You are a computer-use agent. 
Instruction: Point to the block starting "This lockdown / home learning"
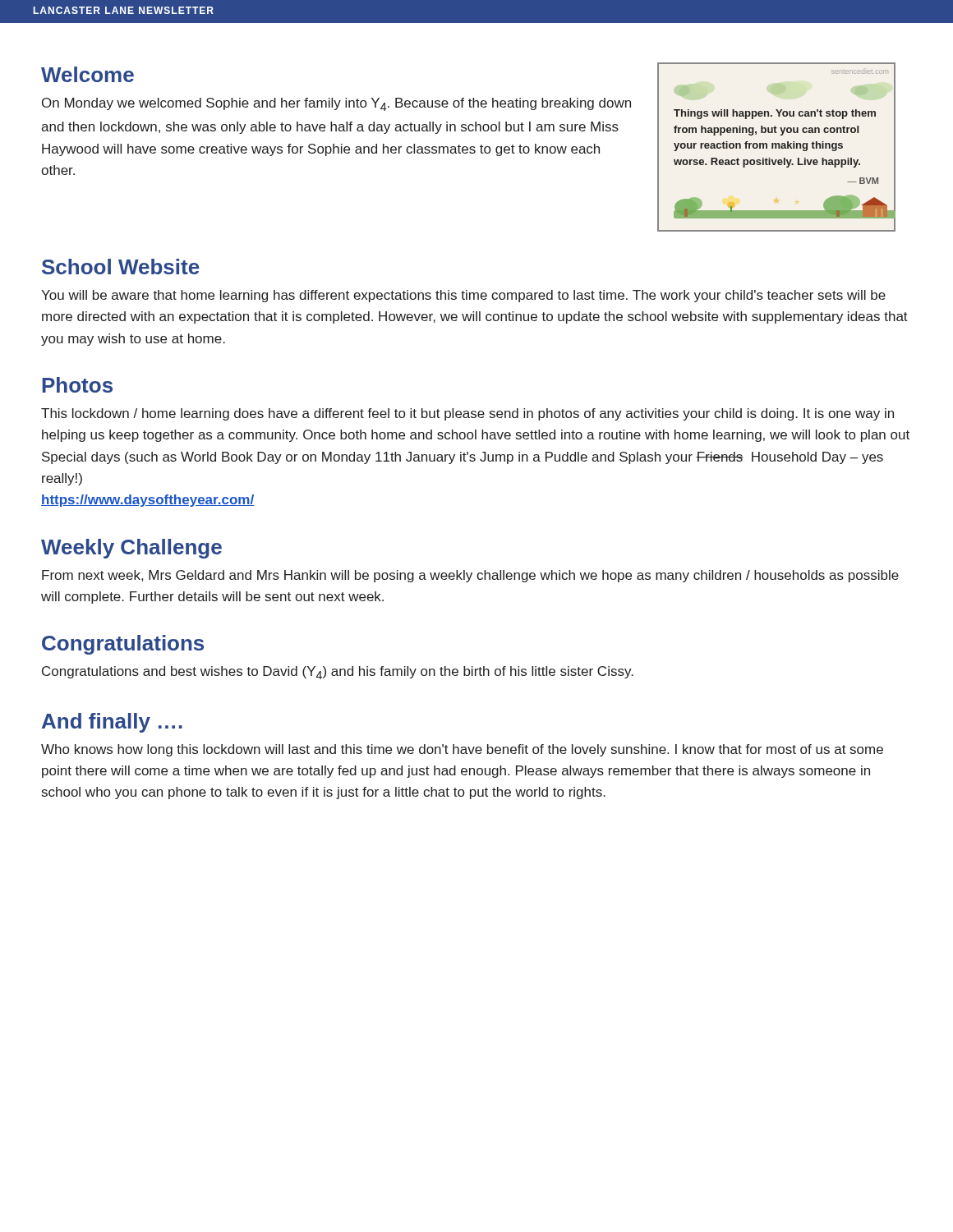[x=475, y=457]
